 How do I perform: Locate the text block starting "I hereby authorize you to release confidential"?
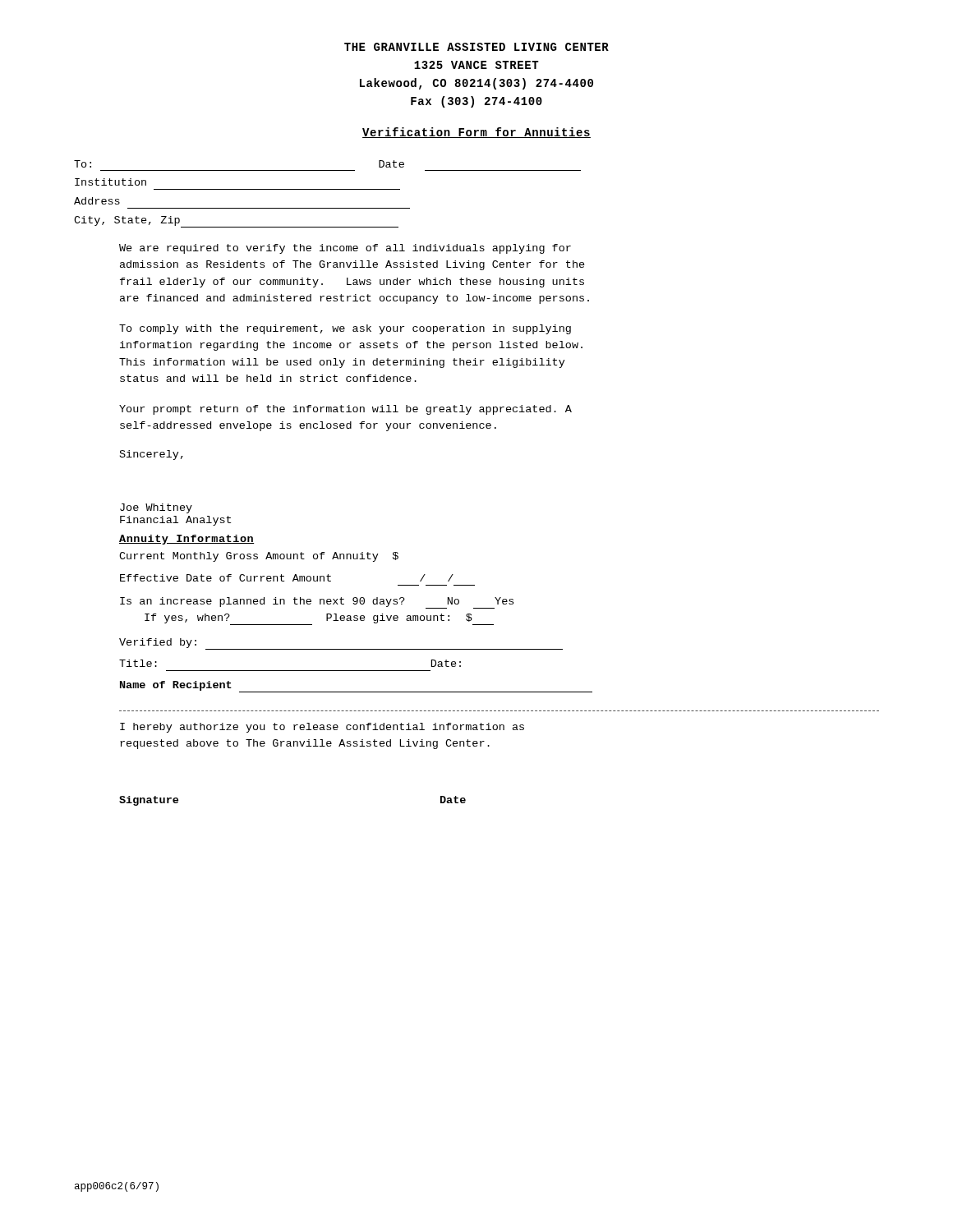[322, 736]
